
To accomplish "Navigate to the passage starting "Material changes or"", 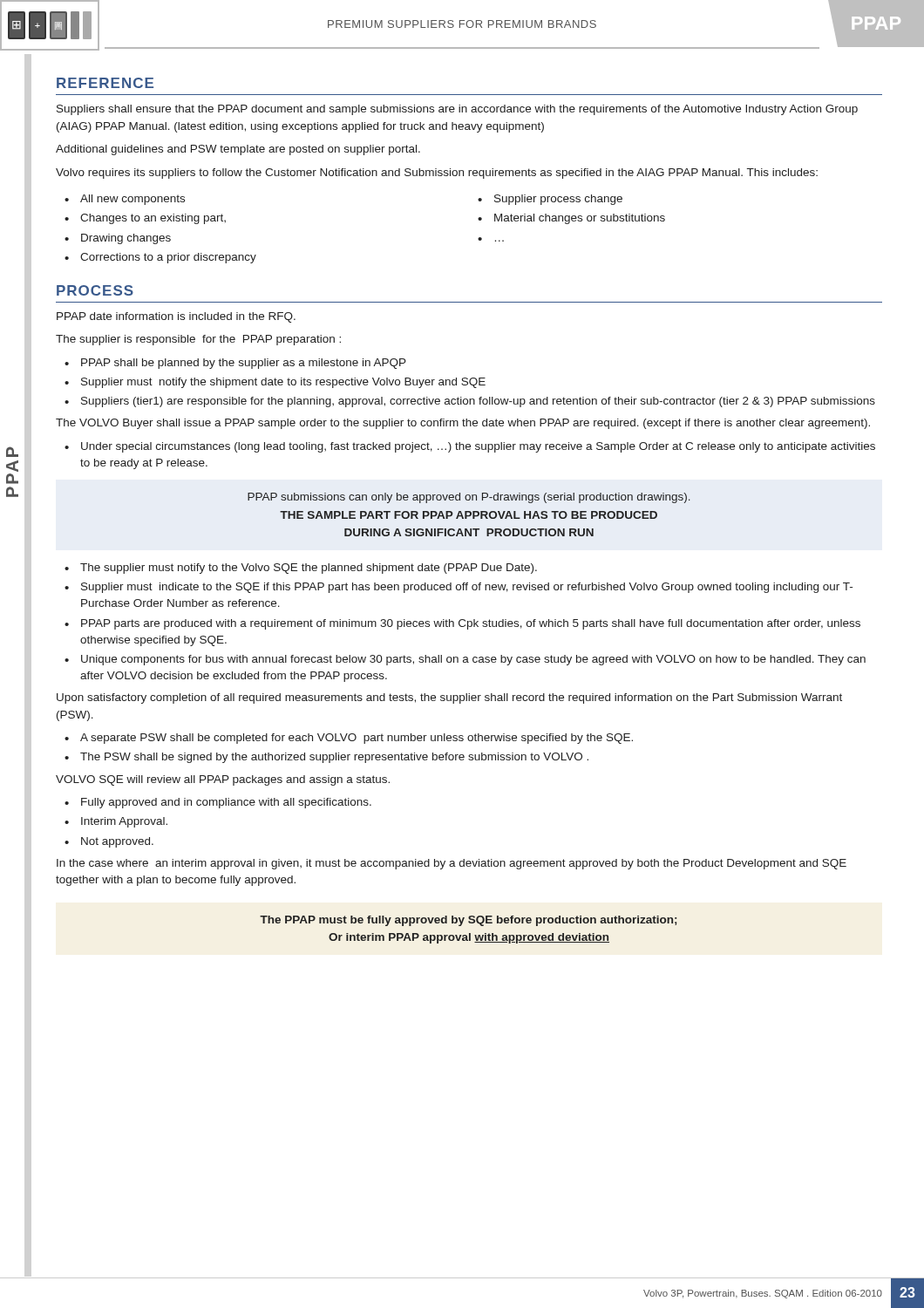I will point(579,218).
